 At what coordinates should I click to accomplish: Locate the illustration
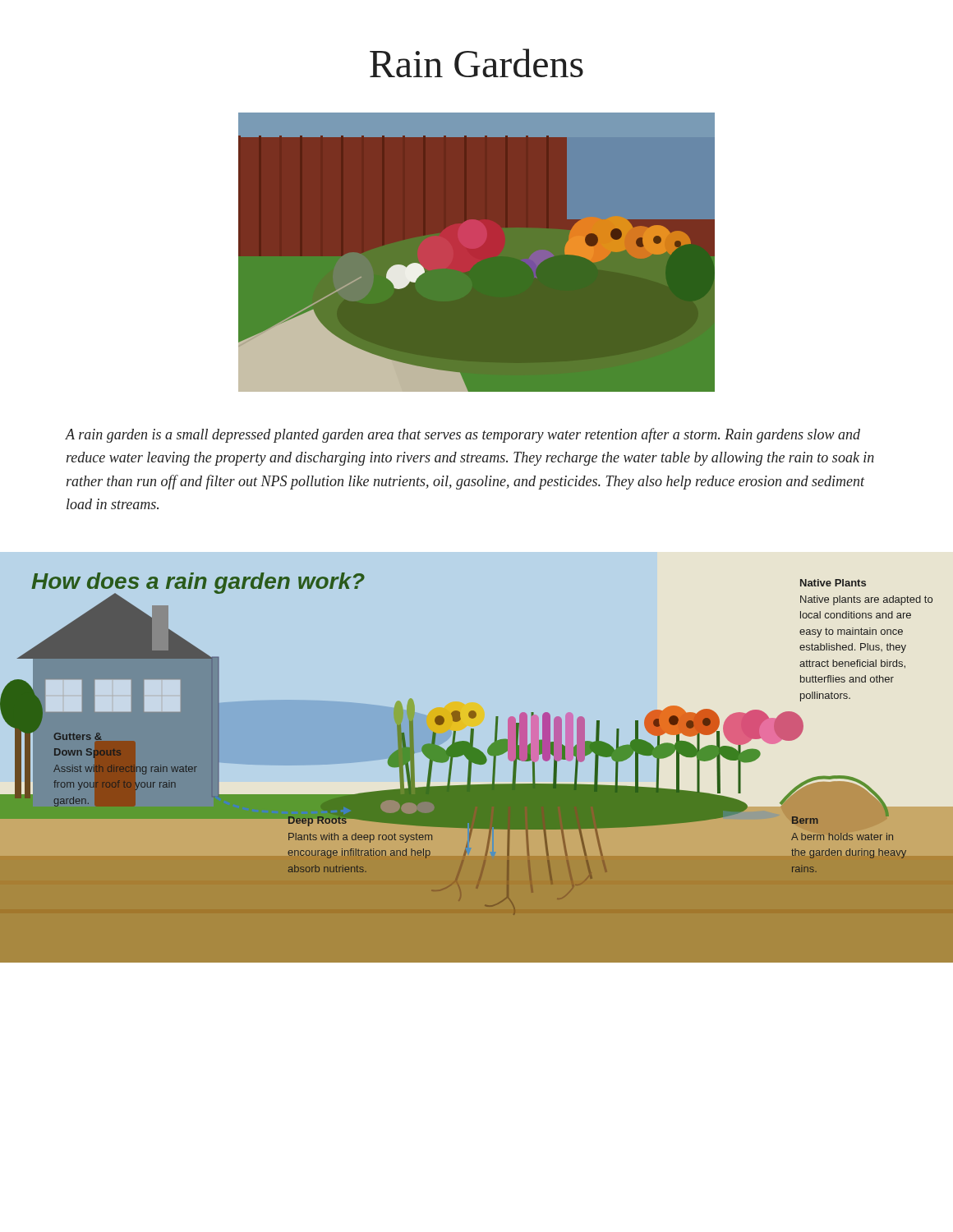(x=476, y=757)
